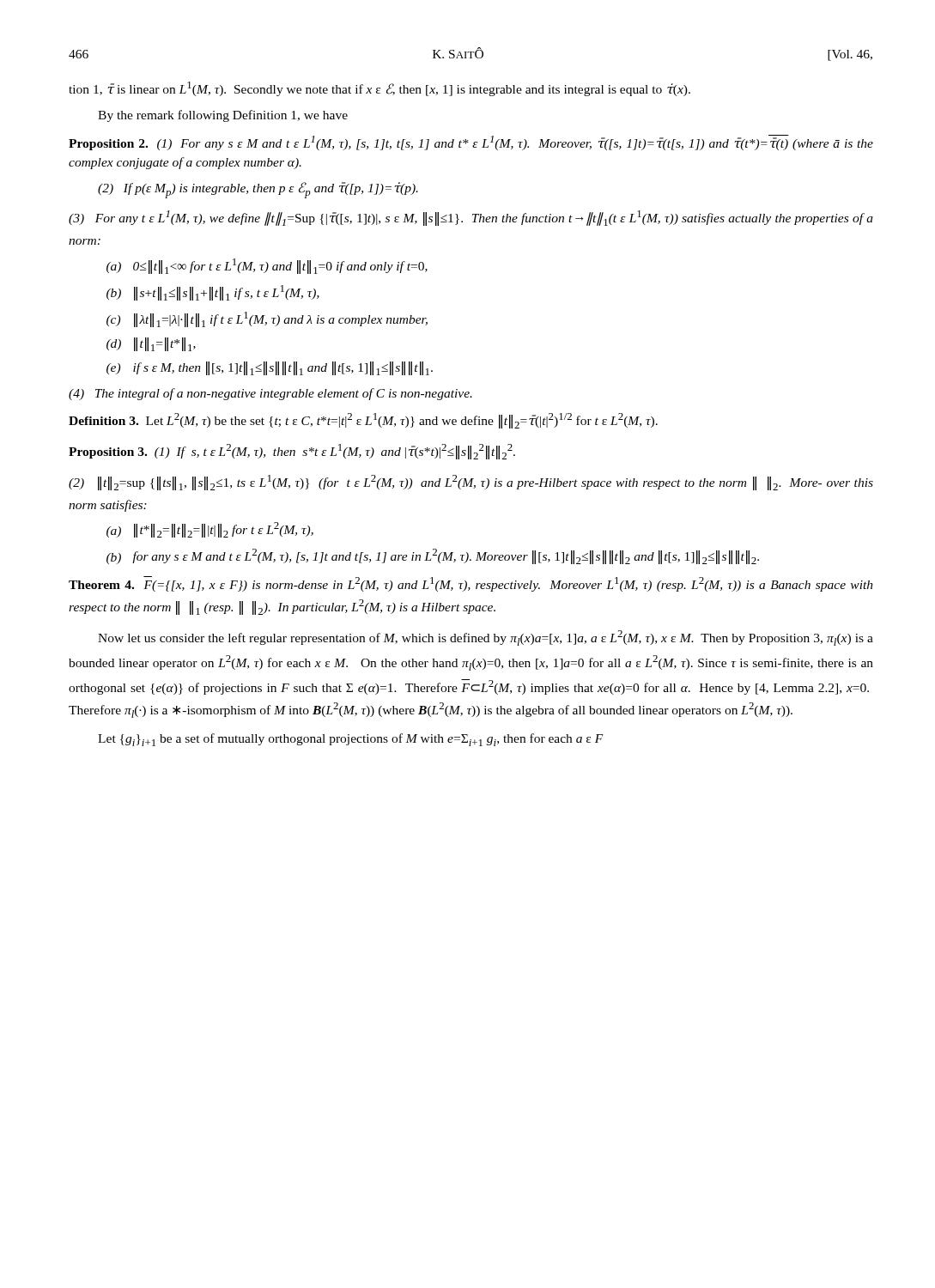Click on the element starting "(a) 0≤‖t‖1<∞ for t ε"
The height and width of the screenshot is (1288, 935).
point(267,266)
